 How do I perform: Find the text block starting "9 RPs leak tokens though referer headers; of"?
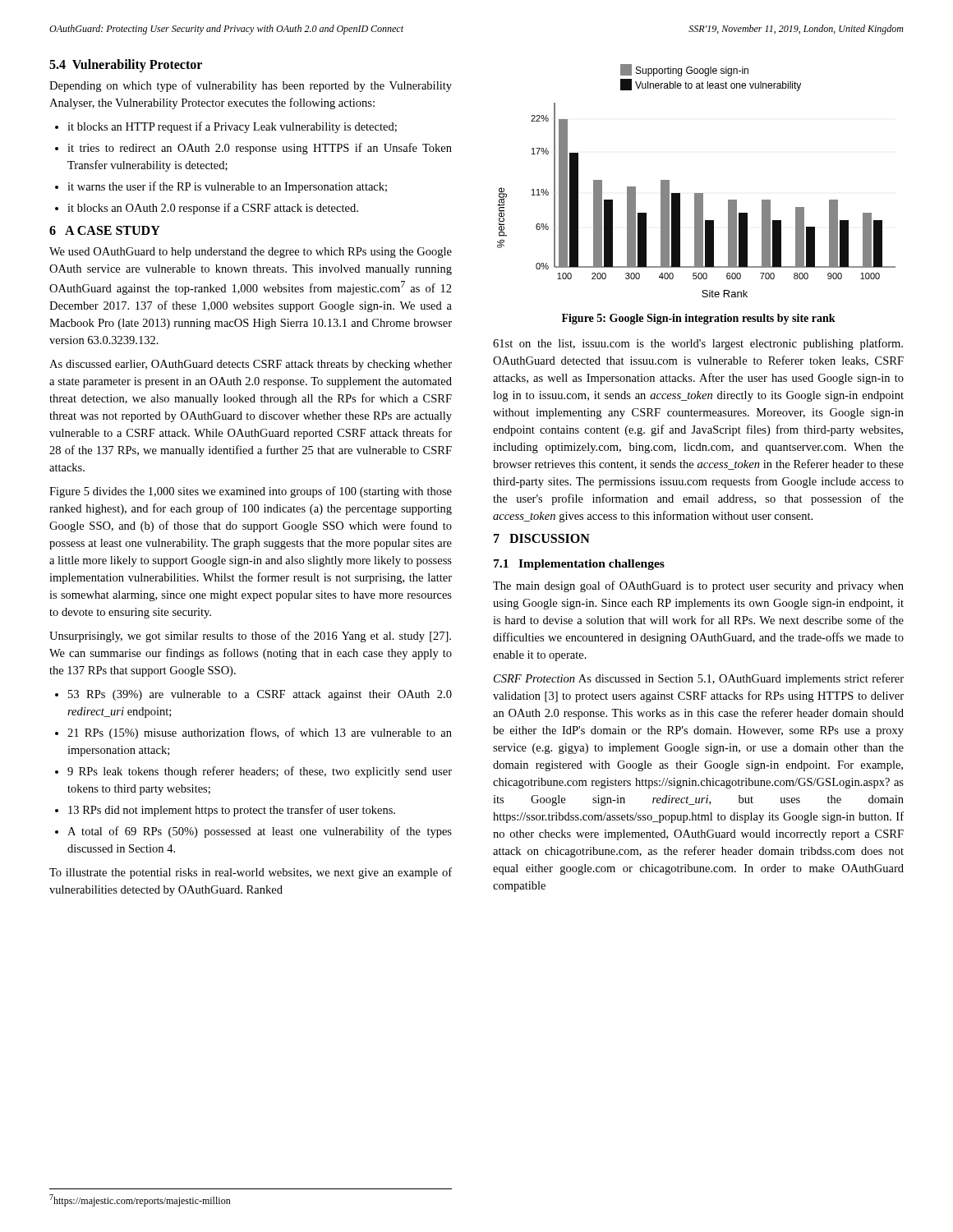click(x=251, y=781)
